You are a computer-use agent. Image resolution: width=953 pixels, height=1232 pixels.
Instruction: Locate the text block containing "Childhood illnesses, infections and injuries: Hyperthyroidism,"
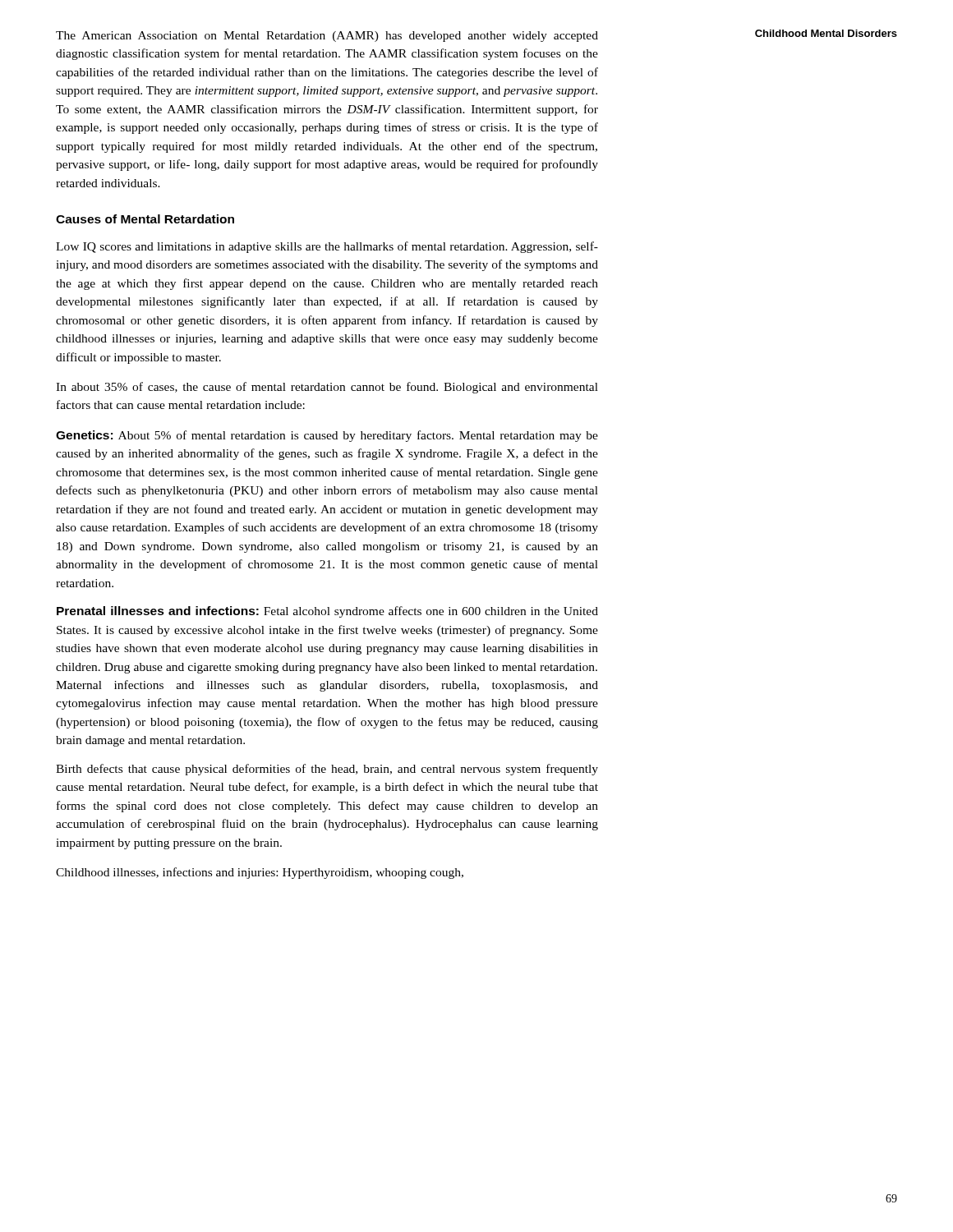[x=260, y=872]
